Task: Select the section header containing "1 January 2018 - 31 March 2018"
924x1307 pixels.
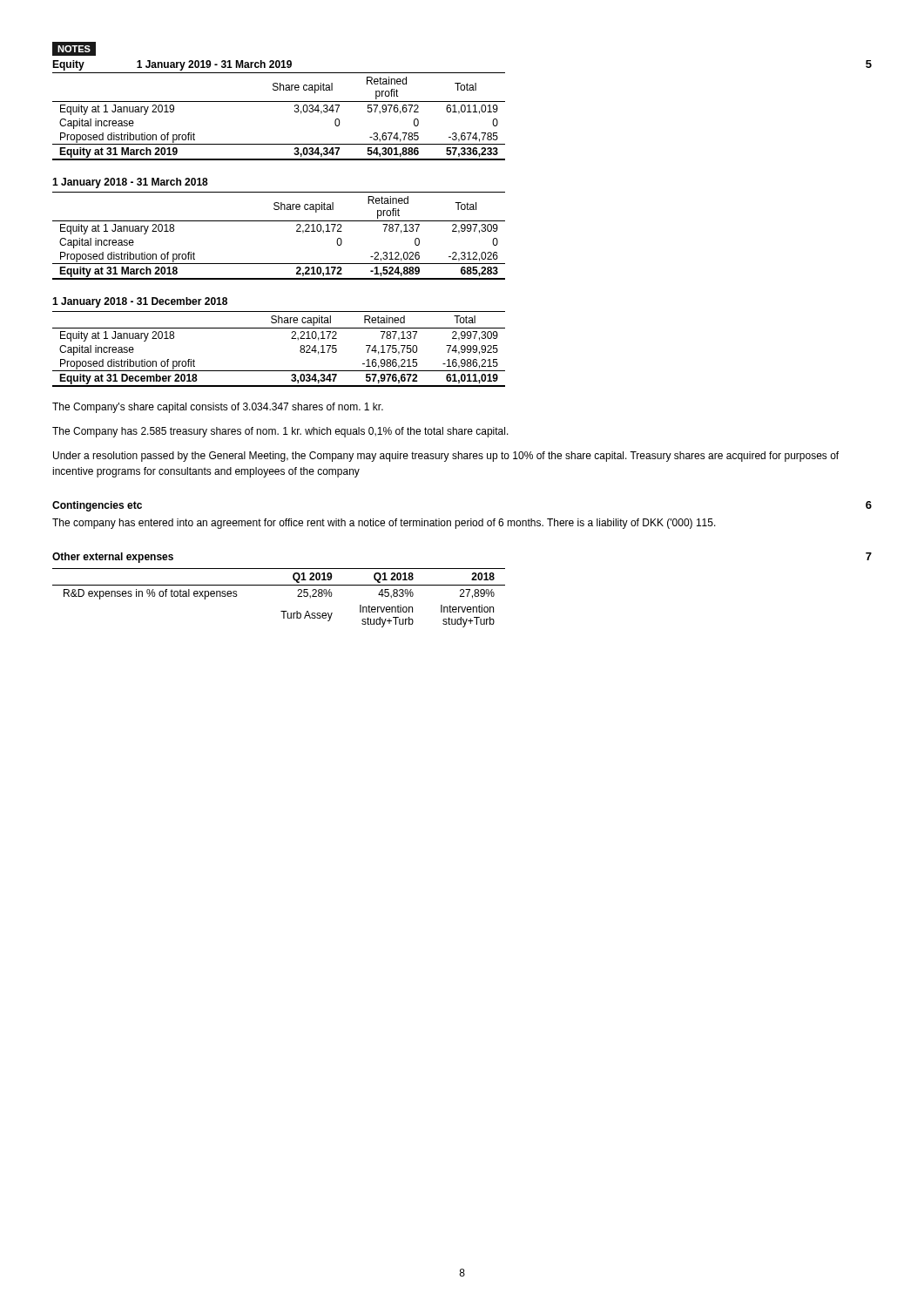Action: pyautogui.click(x=130, y=182)
